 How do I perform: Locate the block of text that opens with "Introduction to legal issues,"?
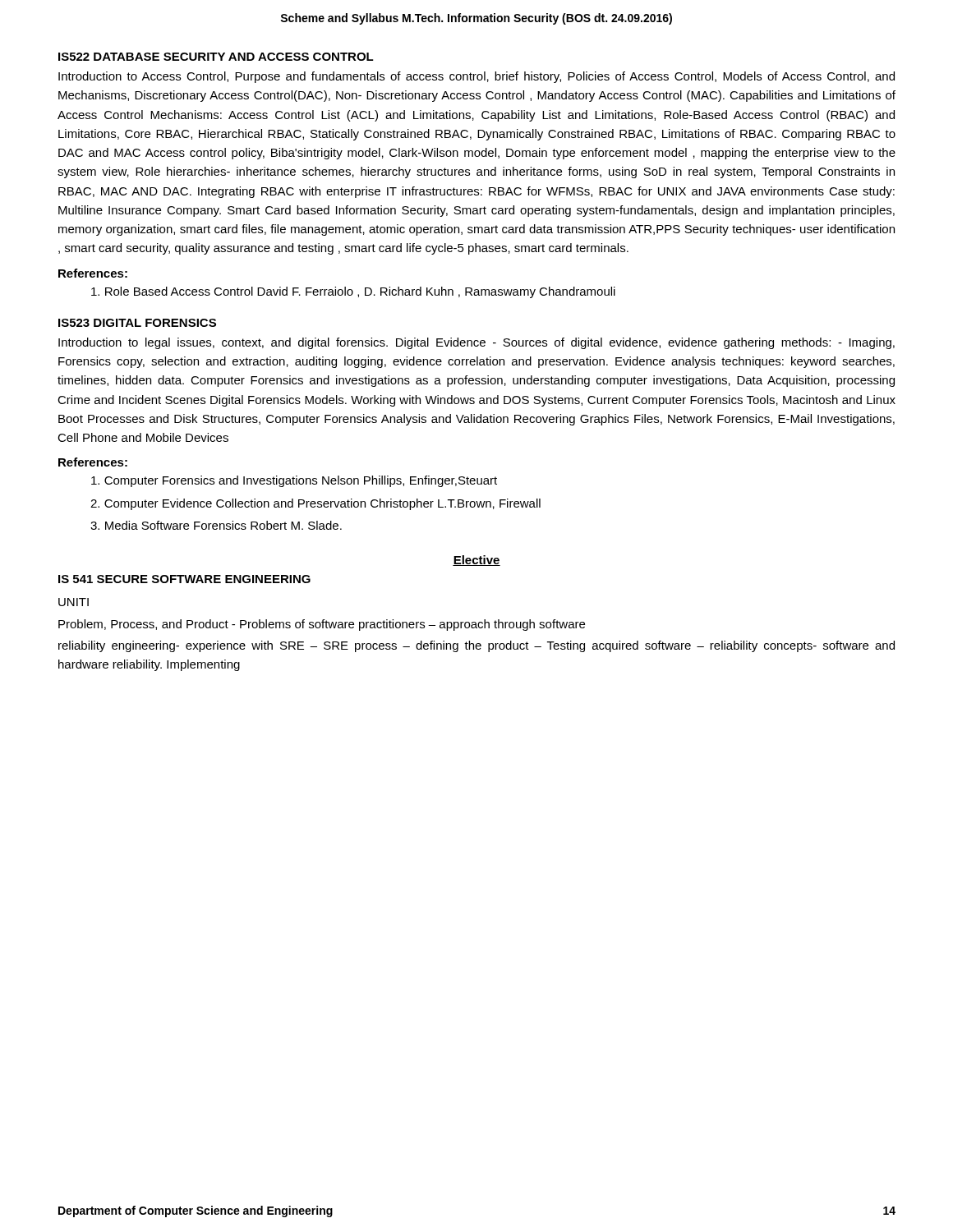pos(476,390)
